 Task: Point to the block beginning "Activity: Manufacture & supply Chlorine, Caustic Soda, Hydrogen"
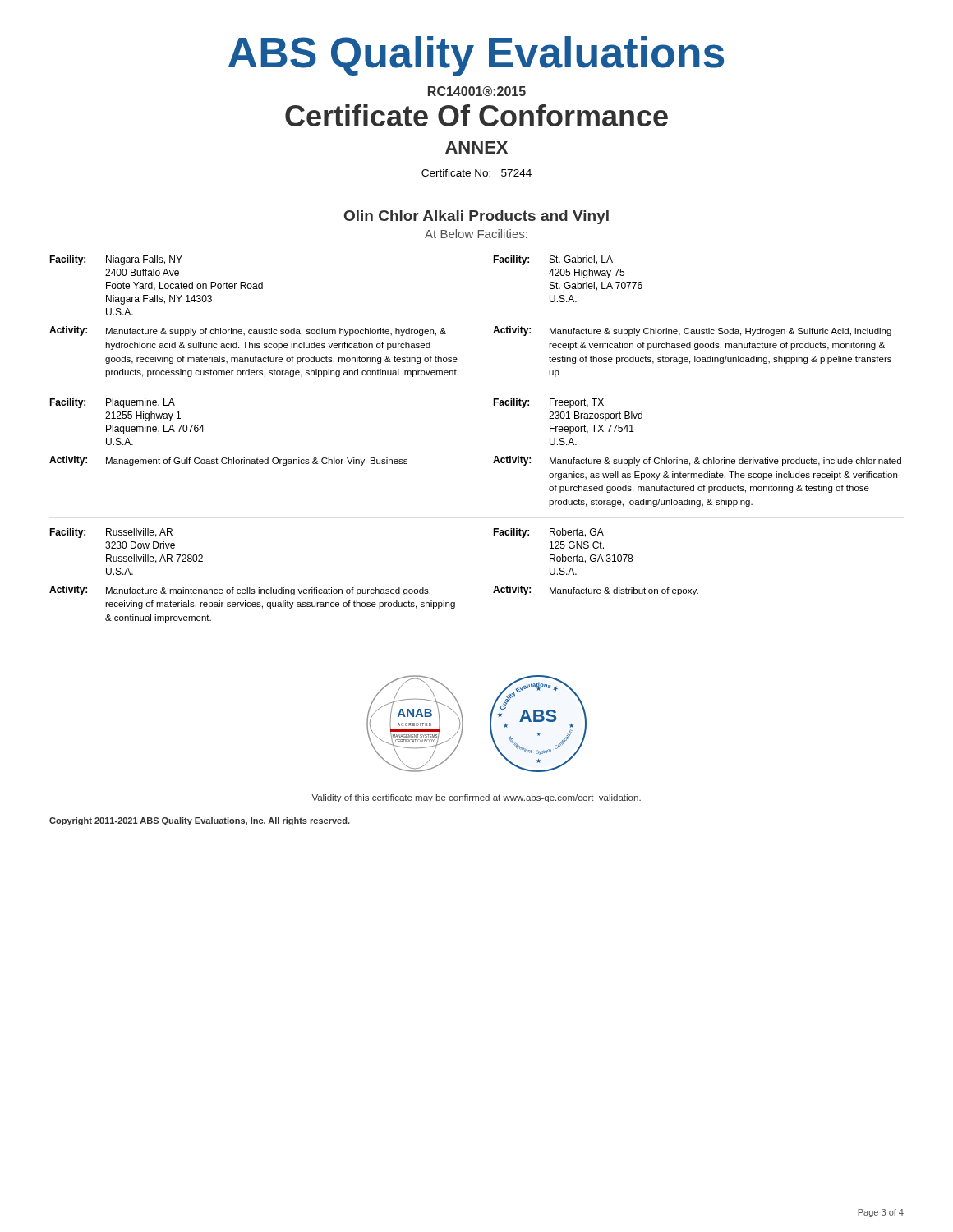[x=698, y=352]
